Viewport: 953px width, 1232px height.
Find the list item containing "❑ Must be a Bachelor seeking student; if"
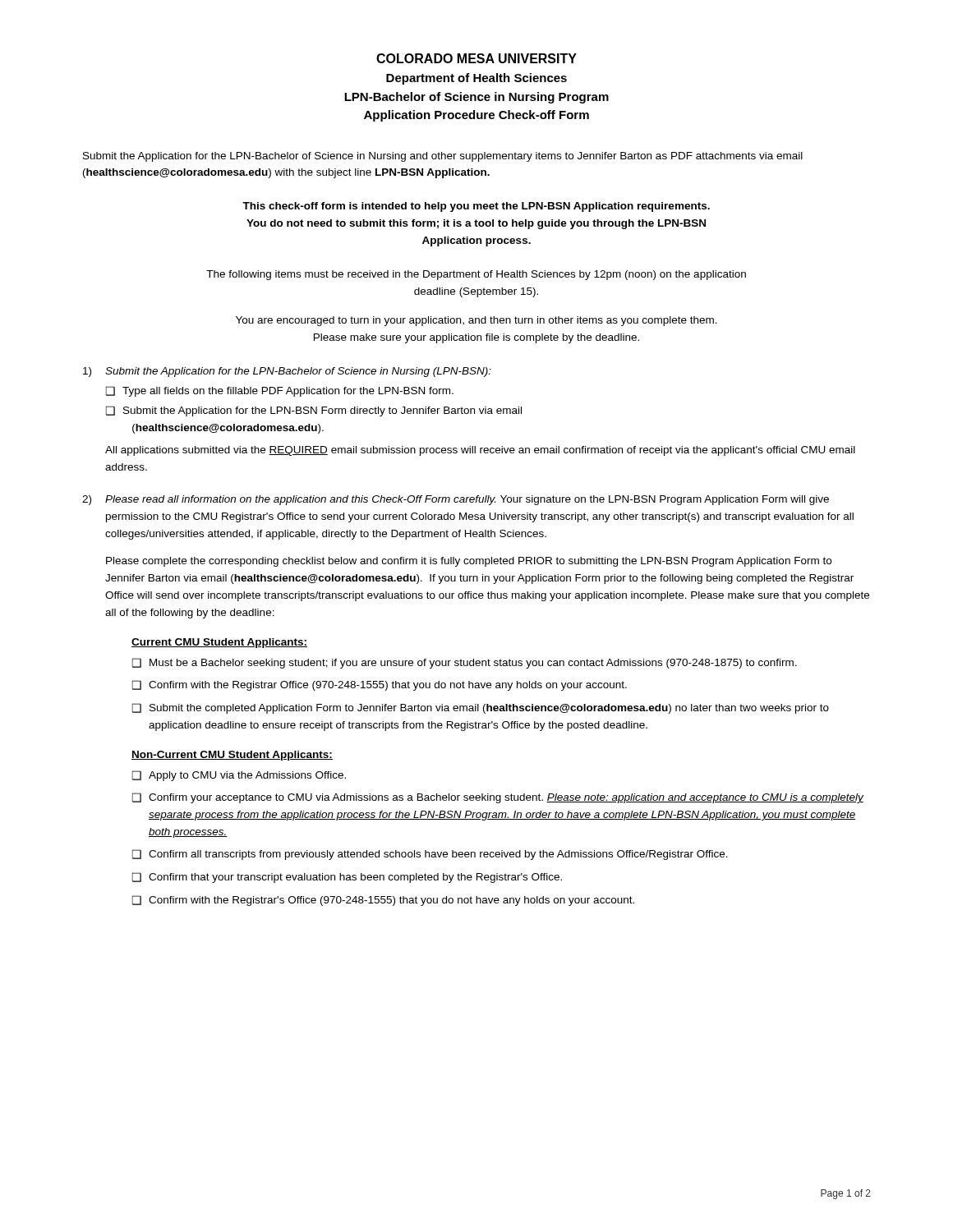tap(501, 694)
